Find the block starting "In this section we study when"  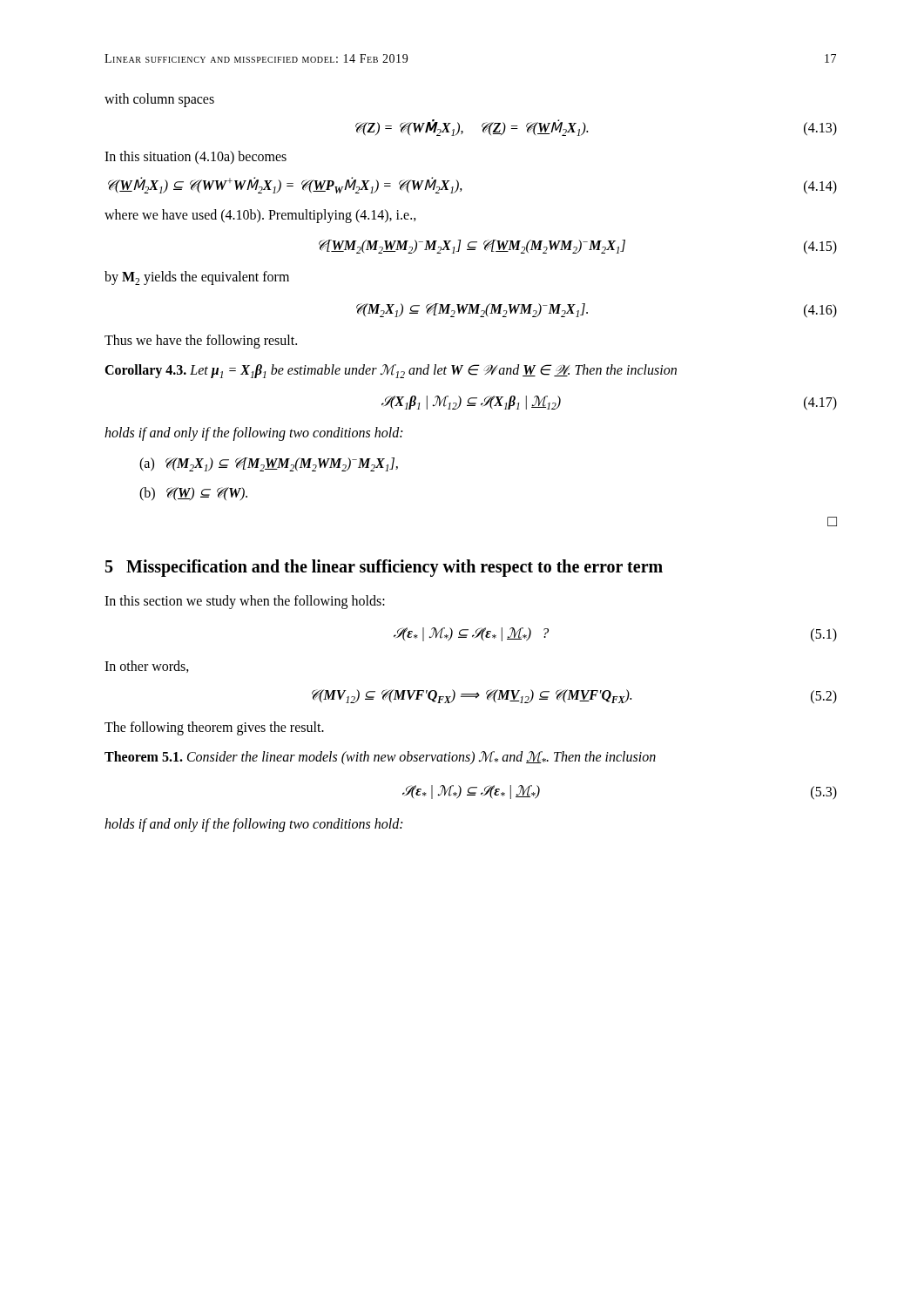tap(245, 601)
